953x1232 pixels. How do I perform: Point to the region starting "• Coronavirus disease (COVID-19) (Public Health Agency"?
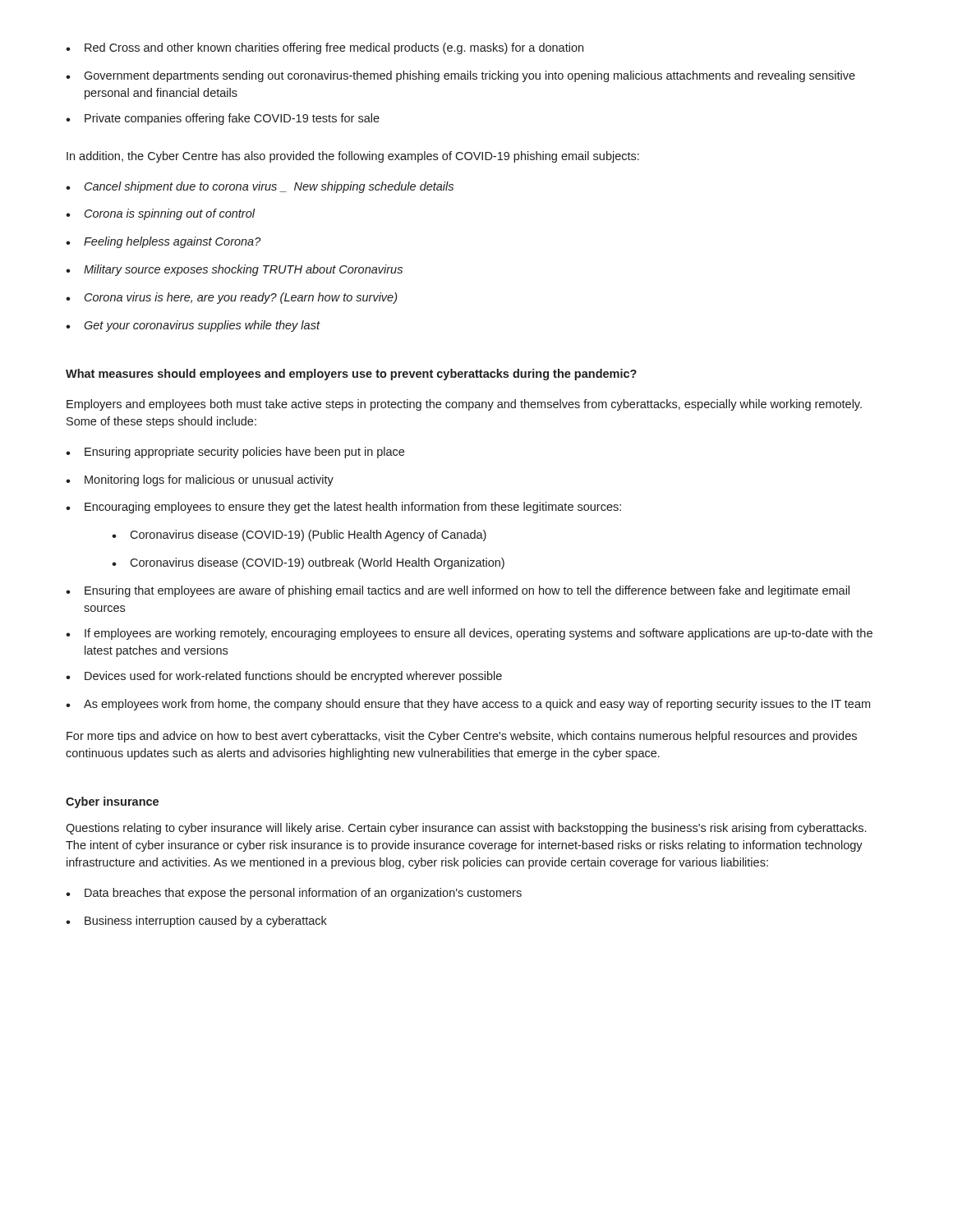pyautogui.click(x=299, y=536)
